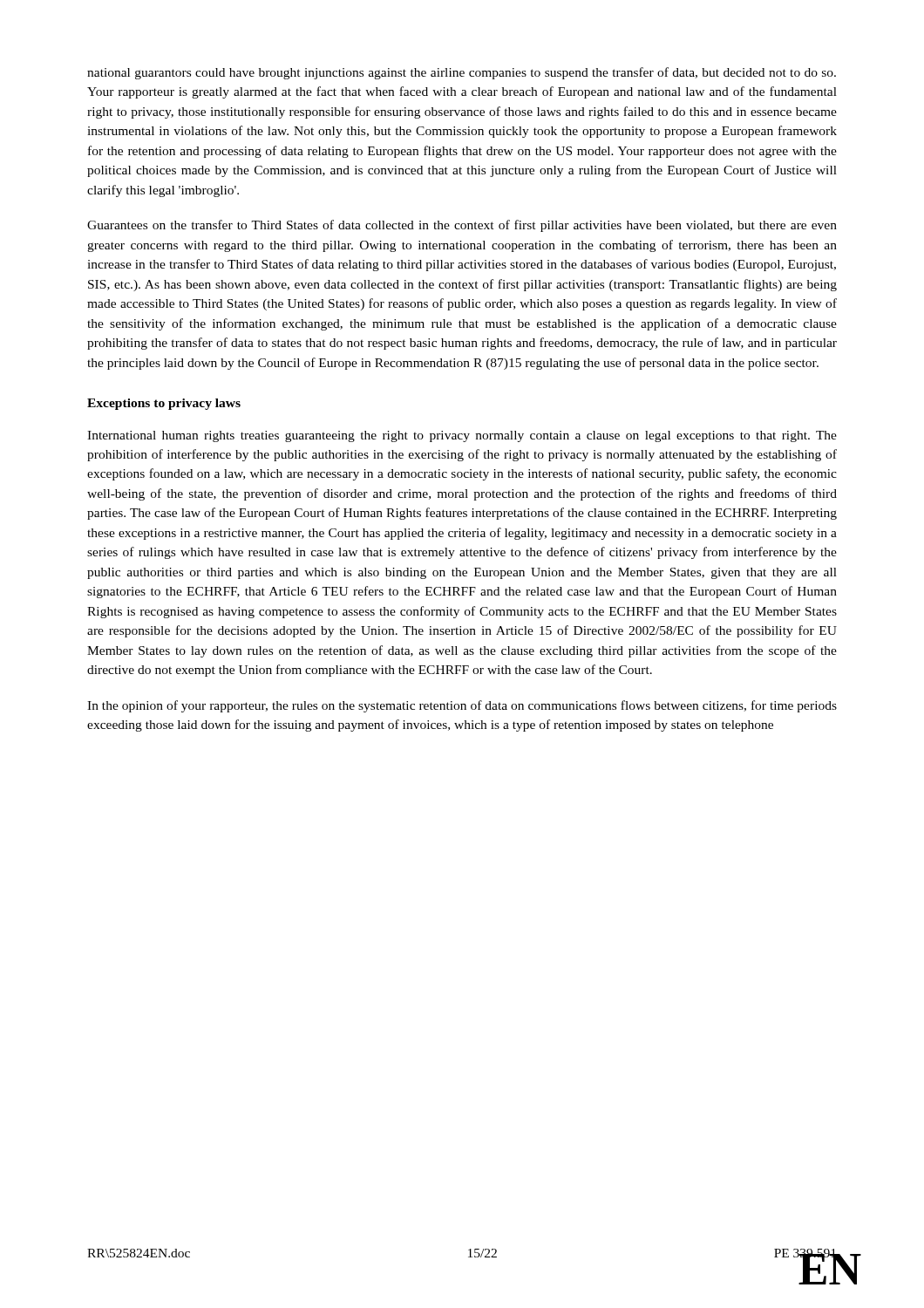Click on the text block that reads "In the opinion"
924x1308 pixels.
point(462,714)
